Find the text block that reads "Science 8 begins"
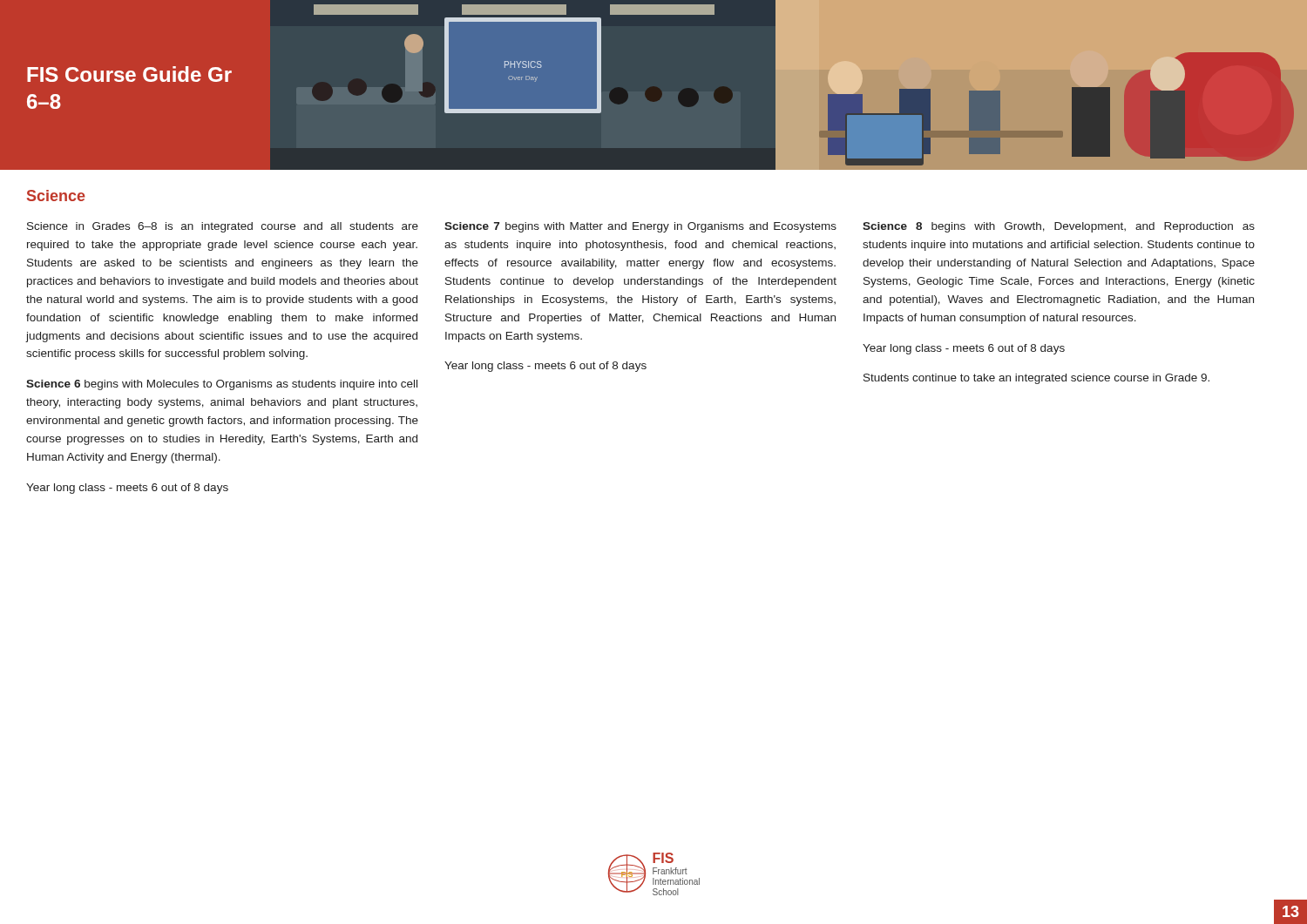Viewport: 1307px width, 924px height. click(1059, 272)
